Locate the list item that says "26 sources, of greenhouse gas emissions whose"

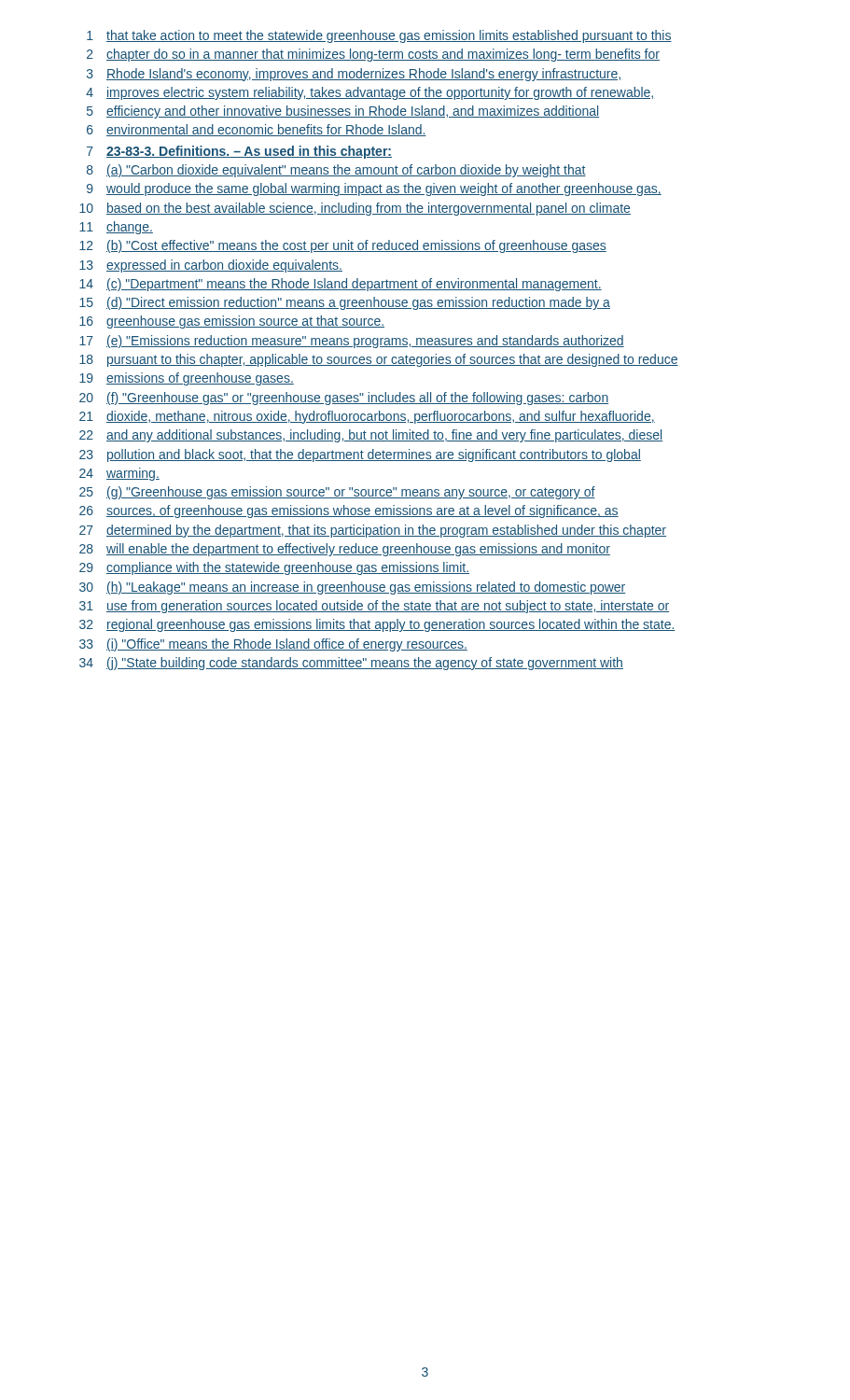[x=431, y=511]
